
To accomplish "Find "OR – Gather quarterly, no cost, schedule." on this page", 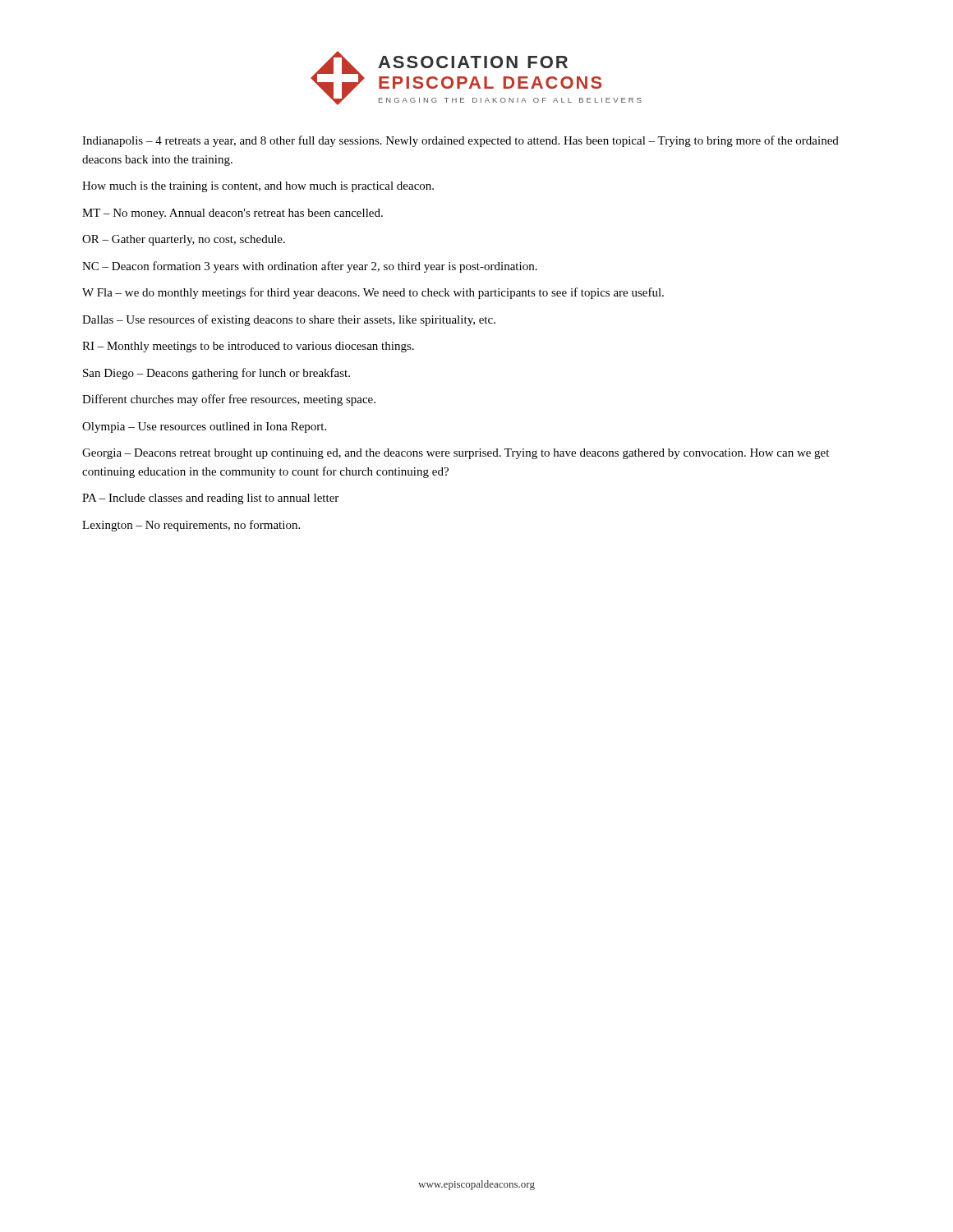I will (x=184, y=239).
